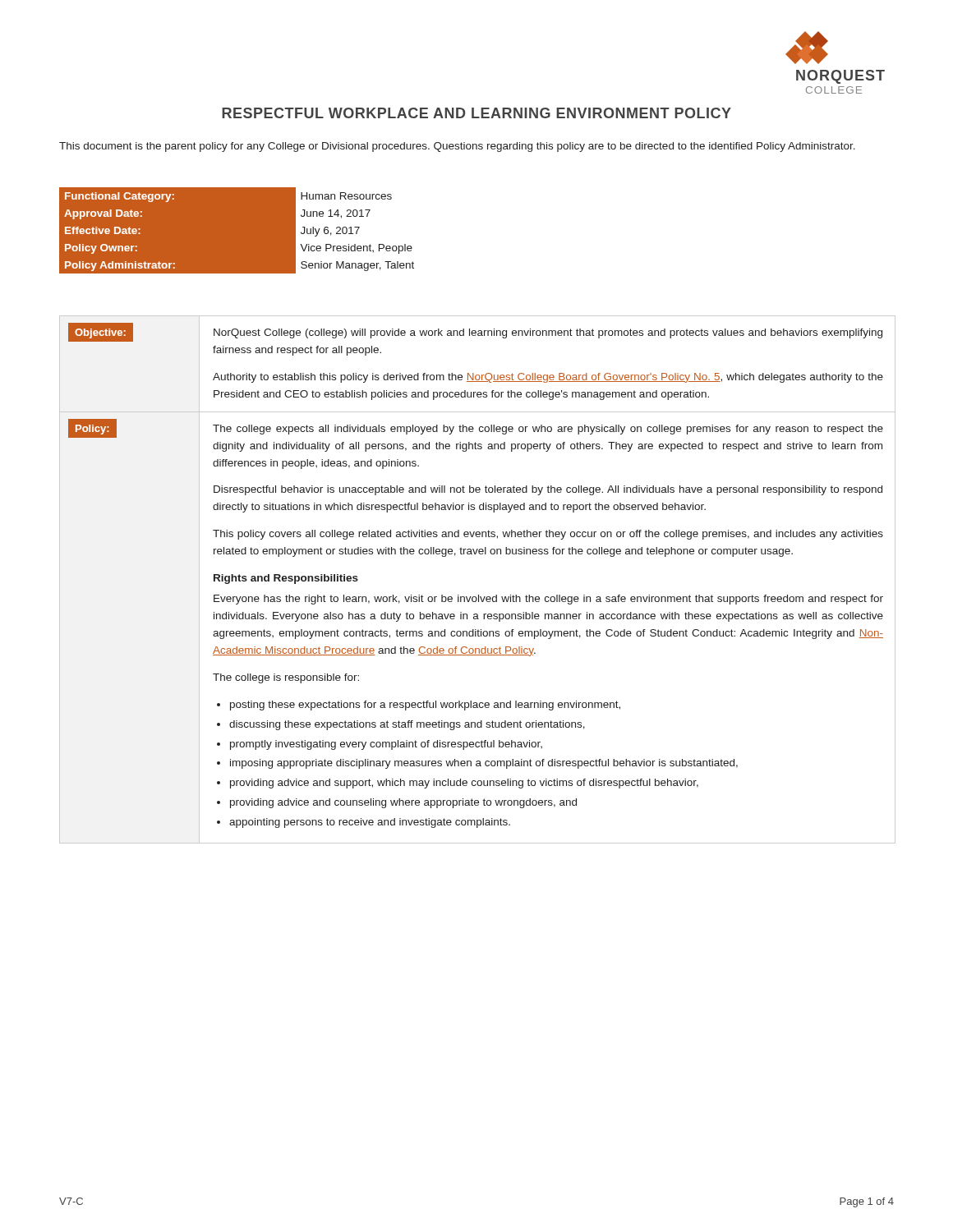Click on the passage starting "Authority to establish this policy is"
The image size is (953, 1232).
(548, 385)
